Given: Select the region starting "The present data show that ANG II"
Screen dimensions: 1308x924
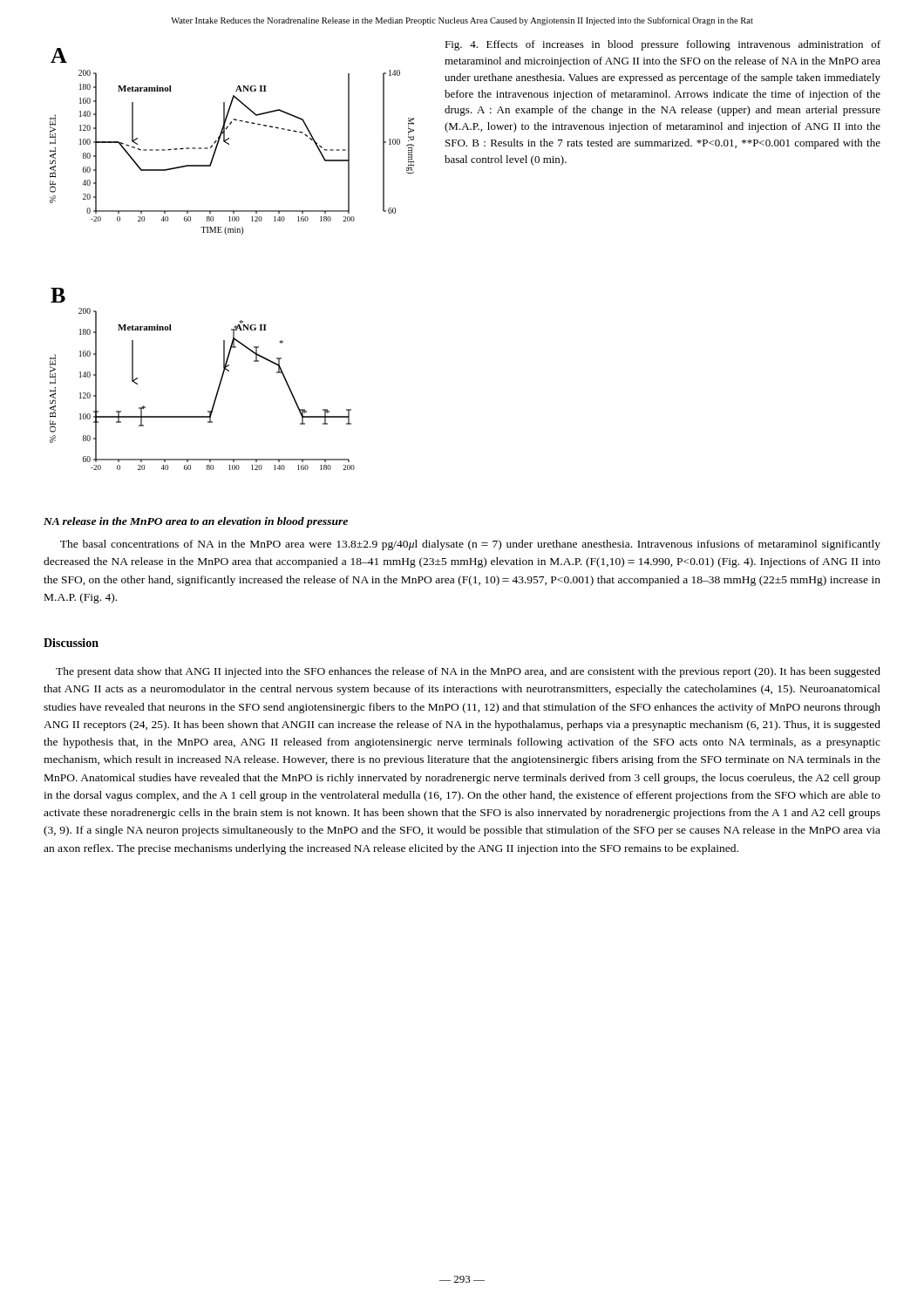Looking at the screenshot, I should point(462,759).
